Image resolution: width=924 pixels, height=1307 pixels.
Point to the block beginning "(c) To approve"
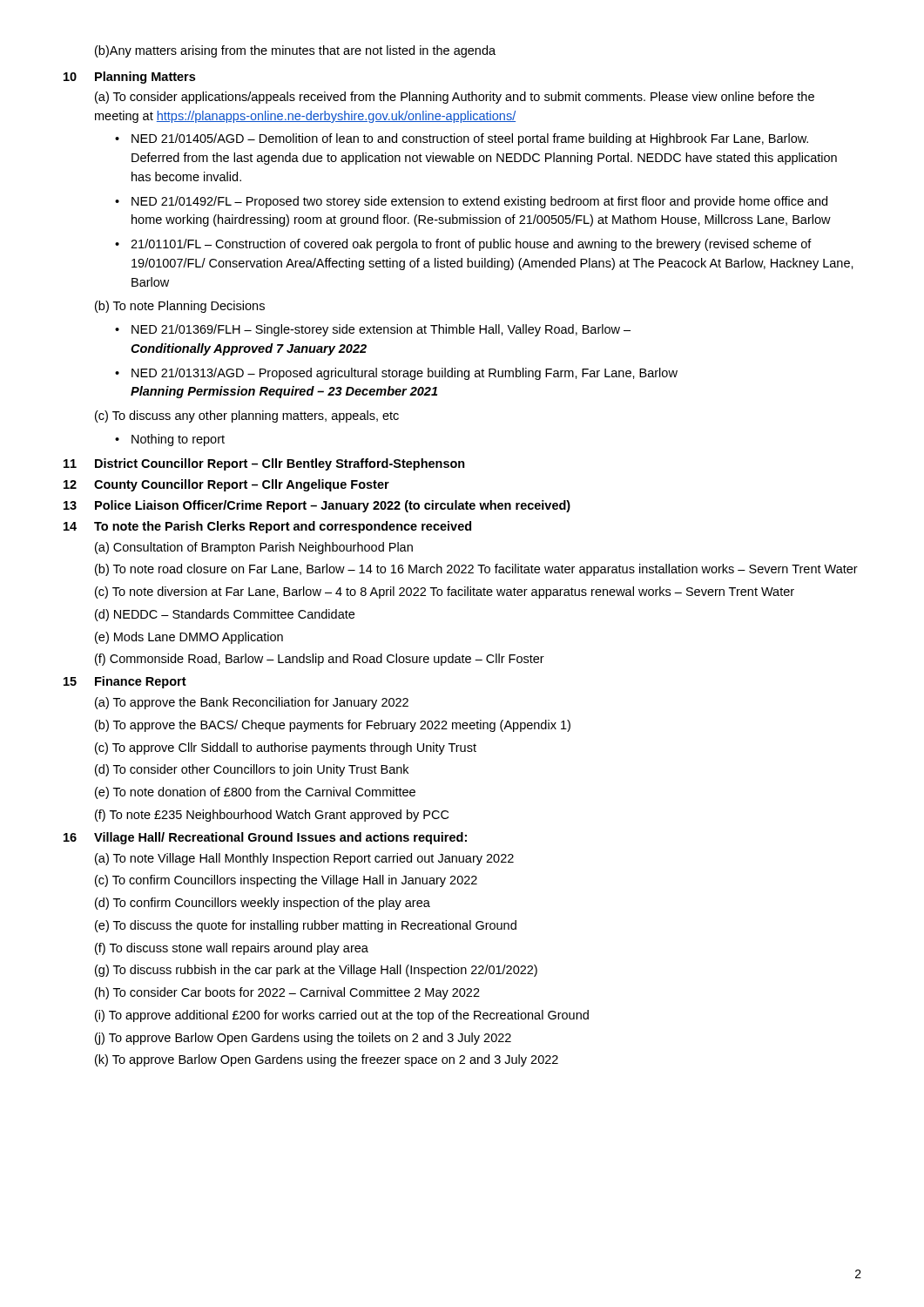coord(285,747)
